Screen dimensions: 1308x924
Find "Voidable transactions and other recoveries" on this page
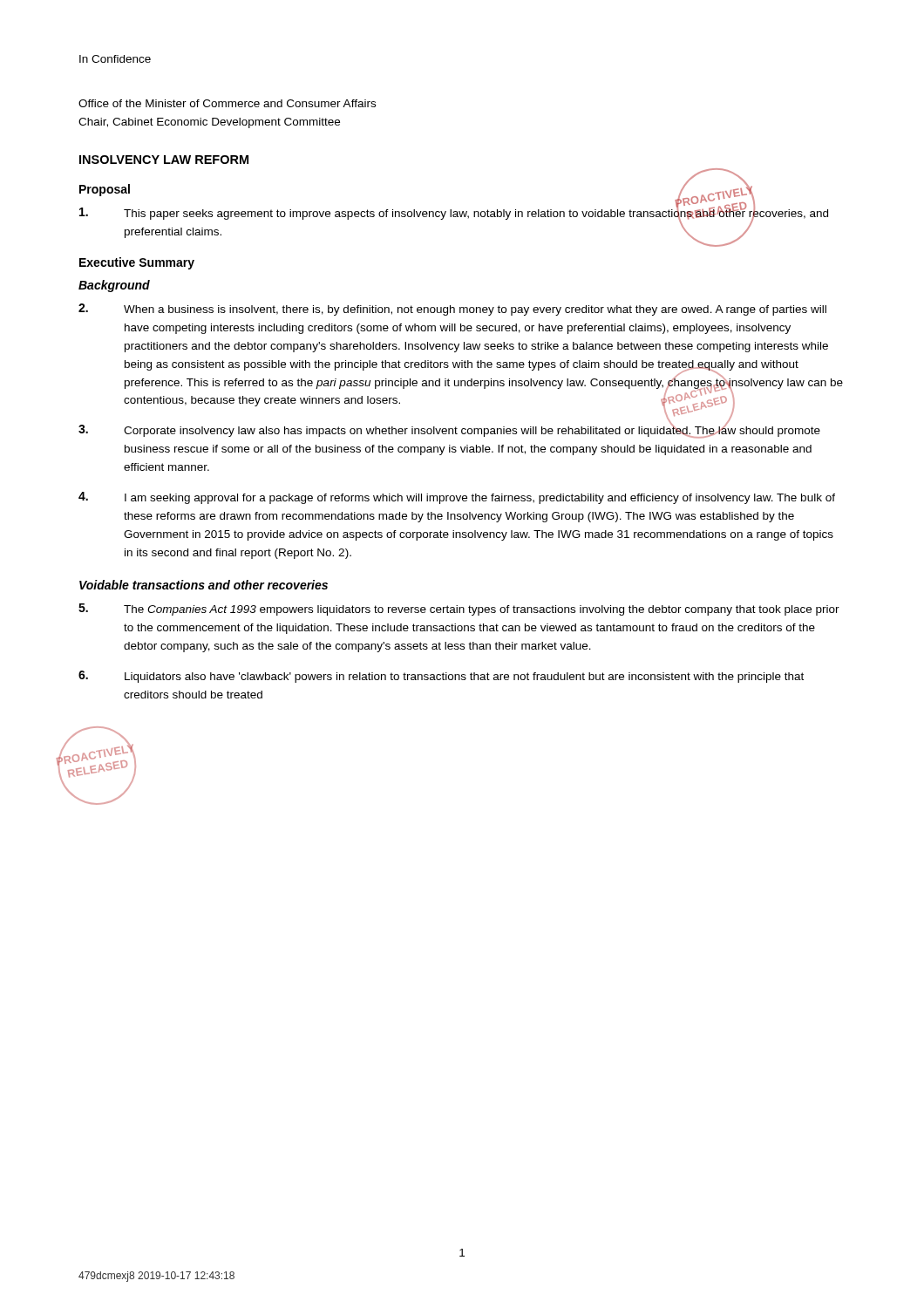[x=203, y=585]
